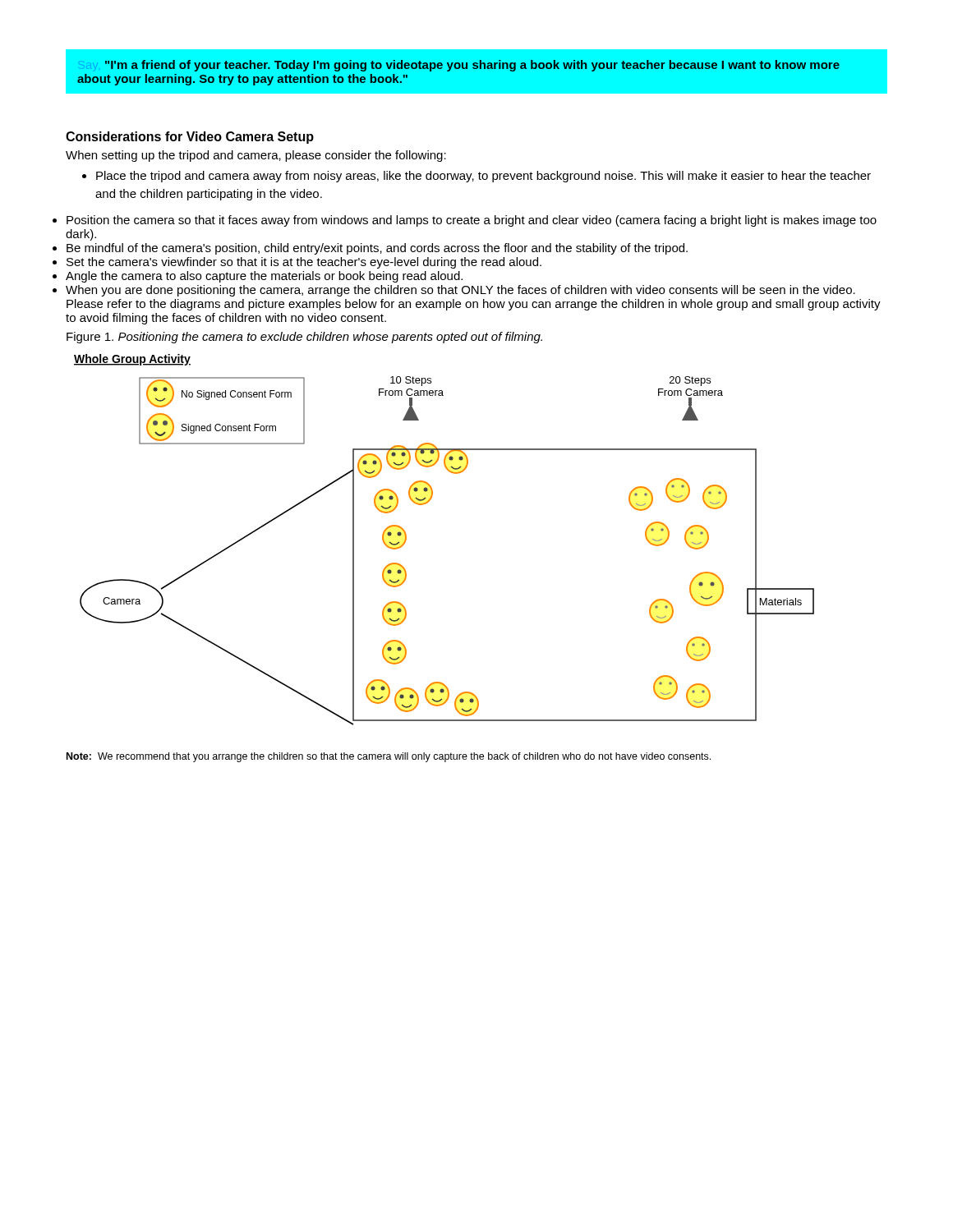Find the caption that says "Figure 1. Positioning the"
The width and height of the screenshot is (953, 1232).
click(x=305, y=336)
